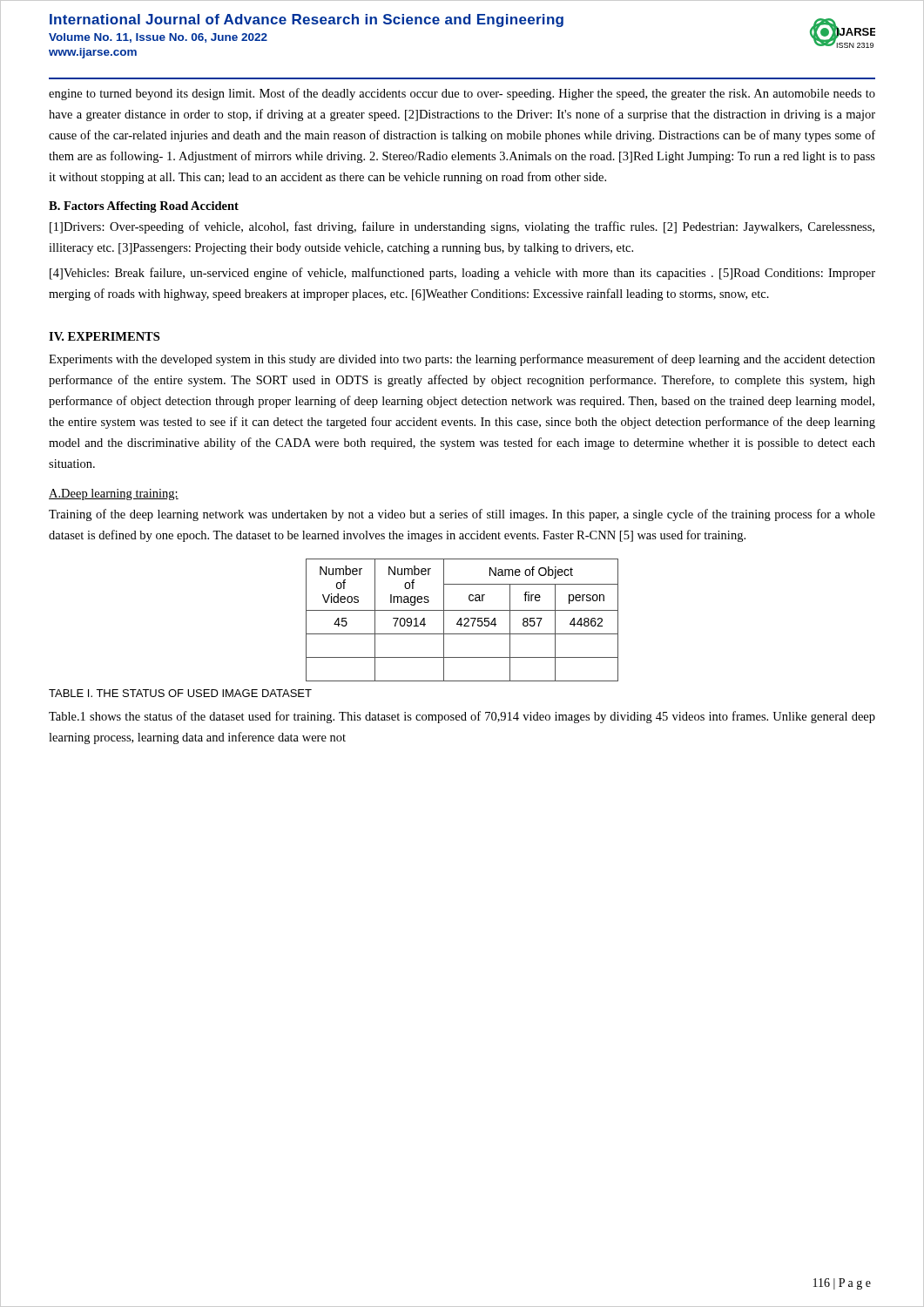
Task: Select the text block with the text "[1]Drivers: Over-speeding of vehicle, alcohol, fast driving,"
Action: (x=462, y=261)
